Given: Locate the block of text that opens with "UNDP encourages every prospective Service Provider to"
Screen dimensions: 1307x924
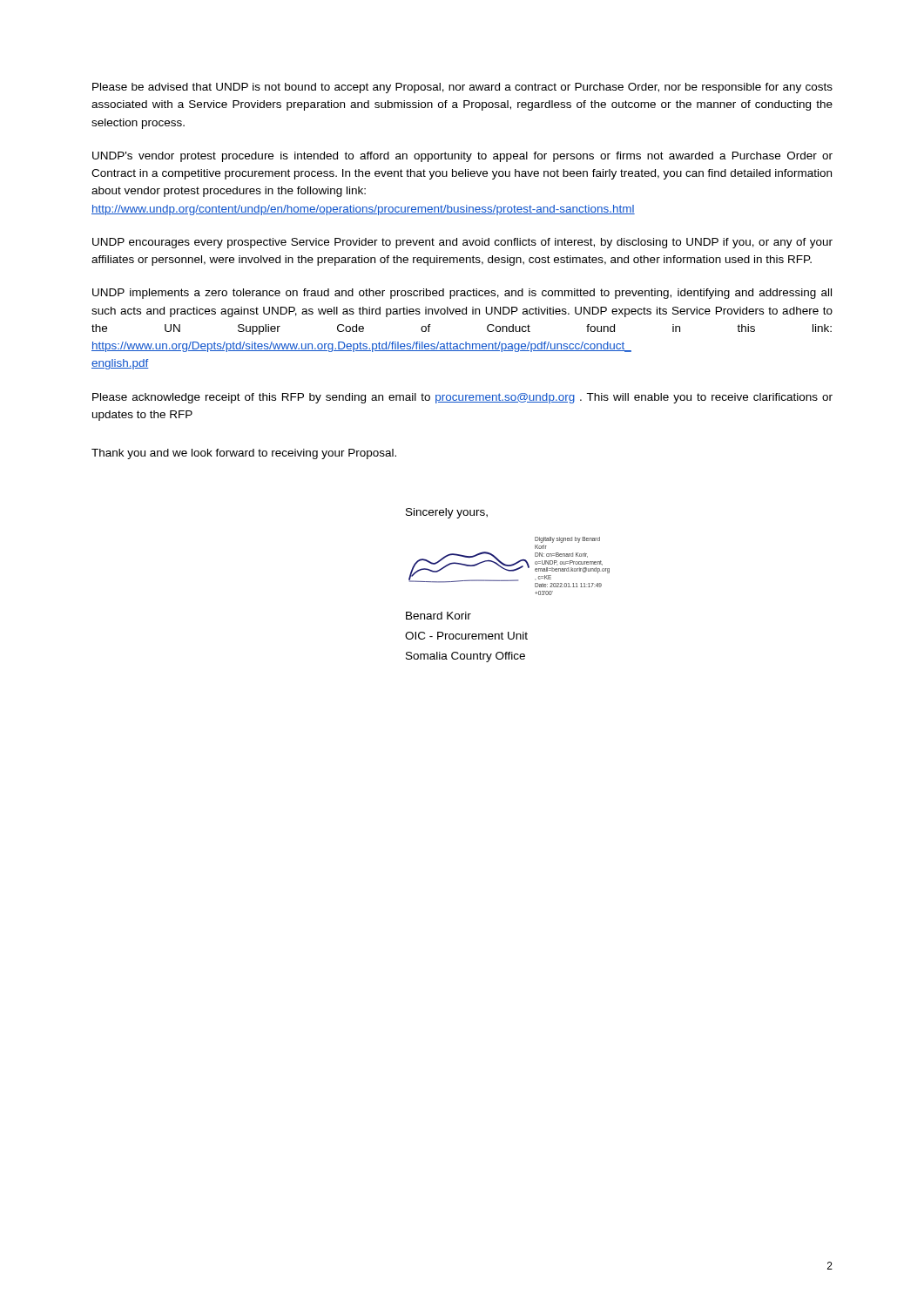Looking at the screenshot, I should click(462, 250).
